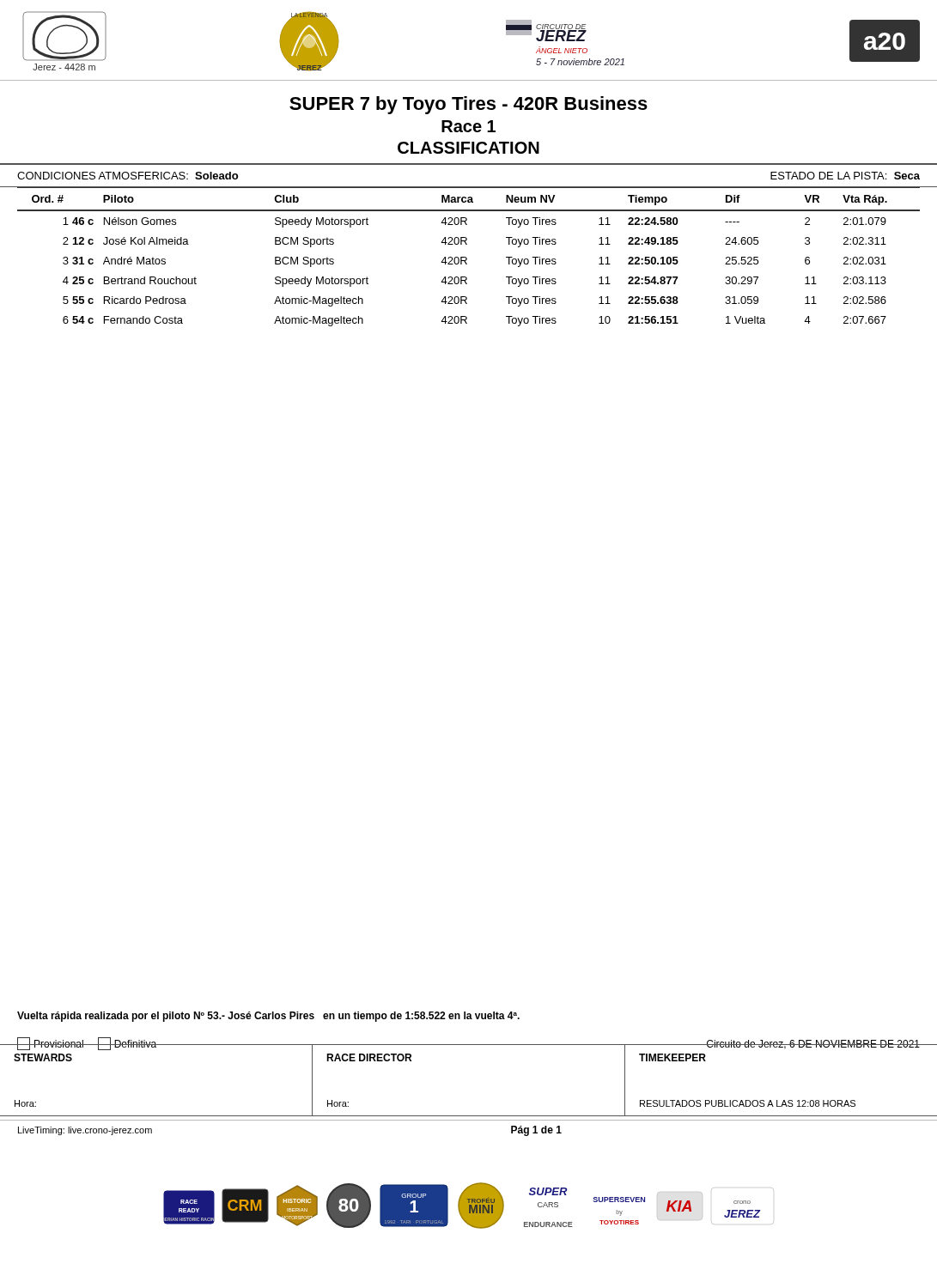Screen dimensions: 1288x937
Task: Locate the passage starting "STEWARDS Hora: RACE DIRECTOR Hora: TIMEKEEPER"
Action: point(468,1080)
